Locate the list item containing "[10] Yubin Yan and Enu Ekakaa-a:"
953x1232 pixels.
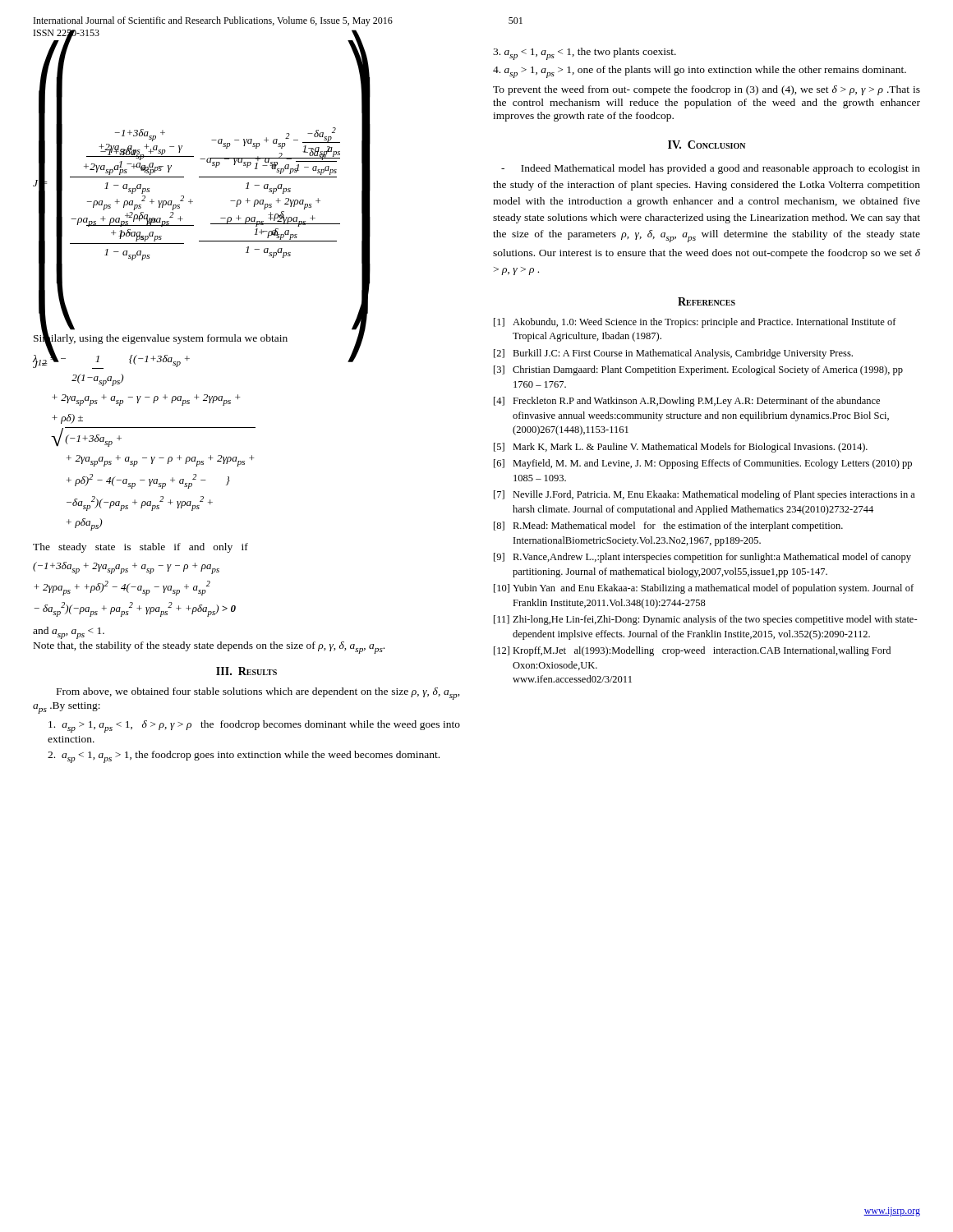707,596
